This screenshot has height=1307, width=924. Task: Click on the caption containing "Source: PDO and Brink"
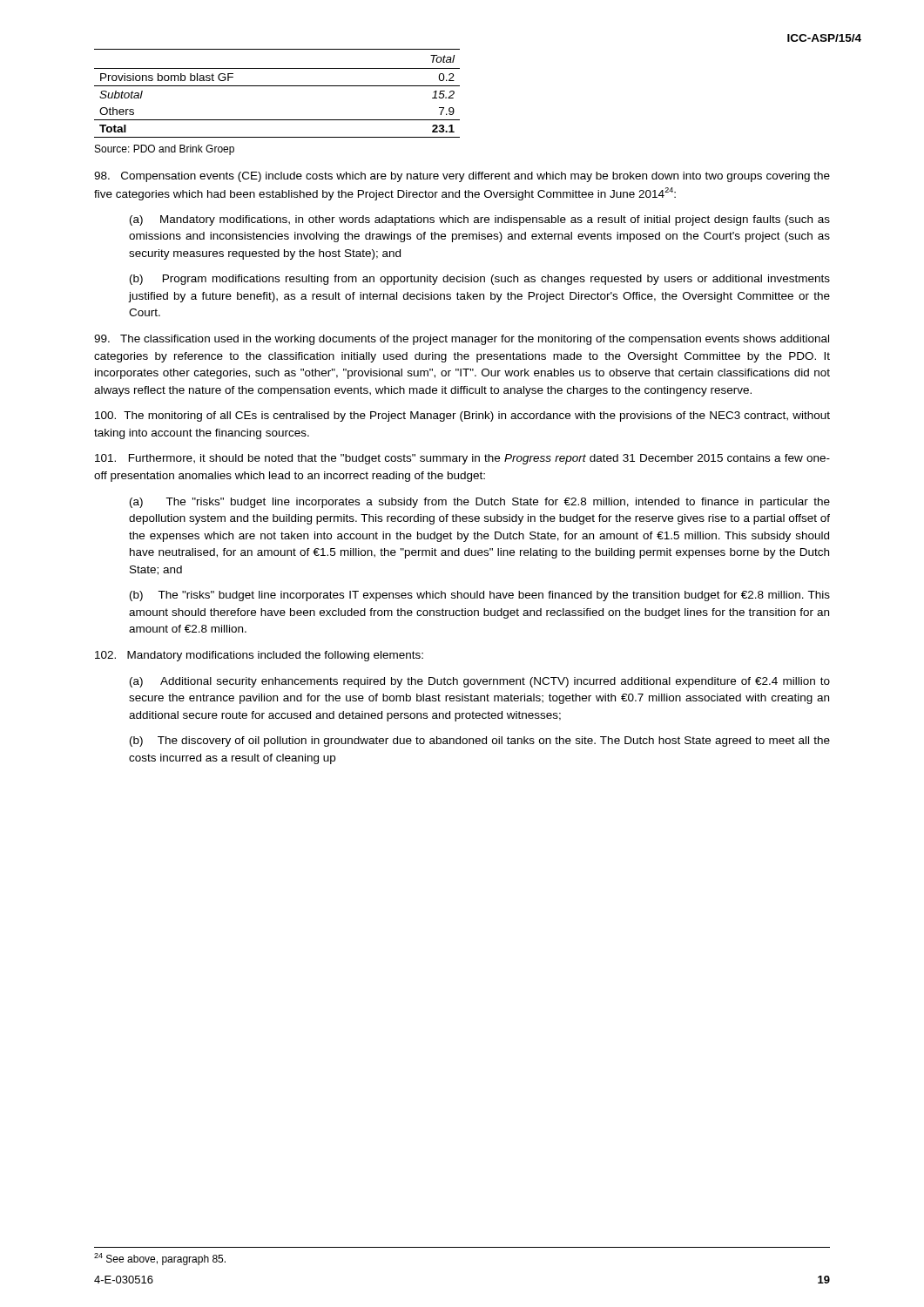164,149
